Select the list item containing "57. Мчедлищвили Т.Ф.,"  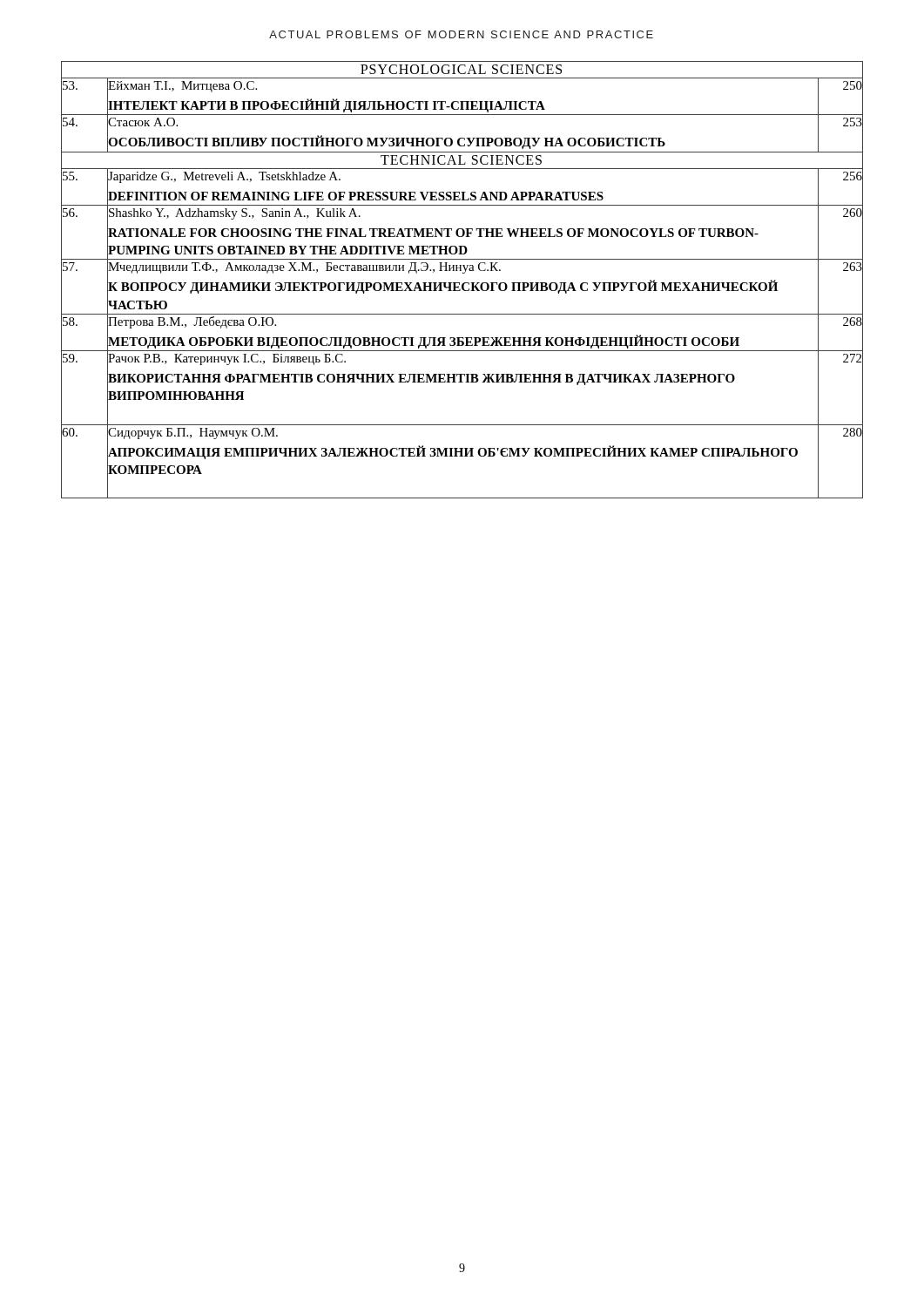coord(462,287)
